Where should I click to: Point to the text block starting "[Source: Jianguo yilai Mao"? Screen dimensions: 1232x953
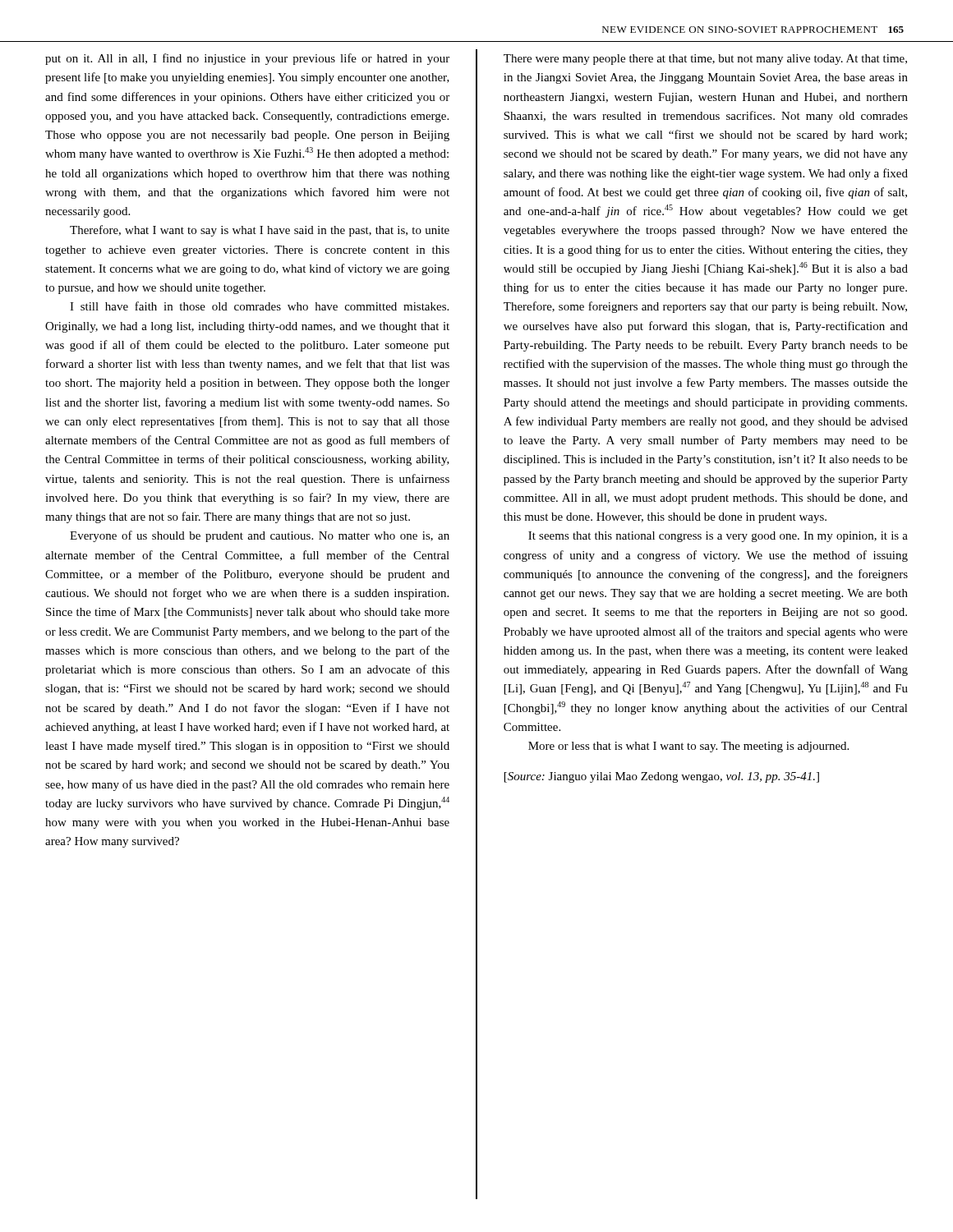[706, 777]
